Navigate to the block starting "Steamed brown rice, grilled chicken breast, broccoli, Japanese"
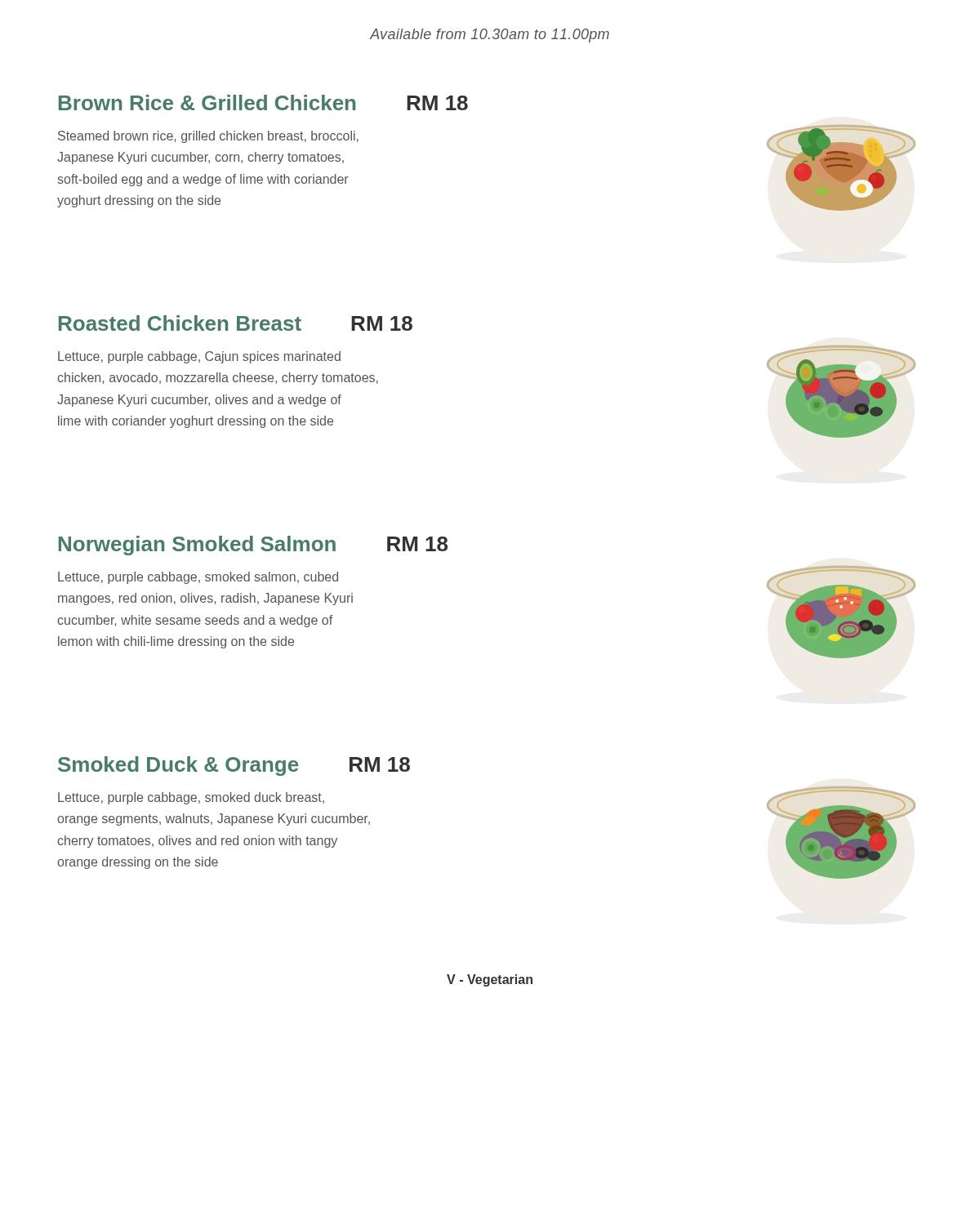Screen dimensions: 1225x980 coord(208,168)
